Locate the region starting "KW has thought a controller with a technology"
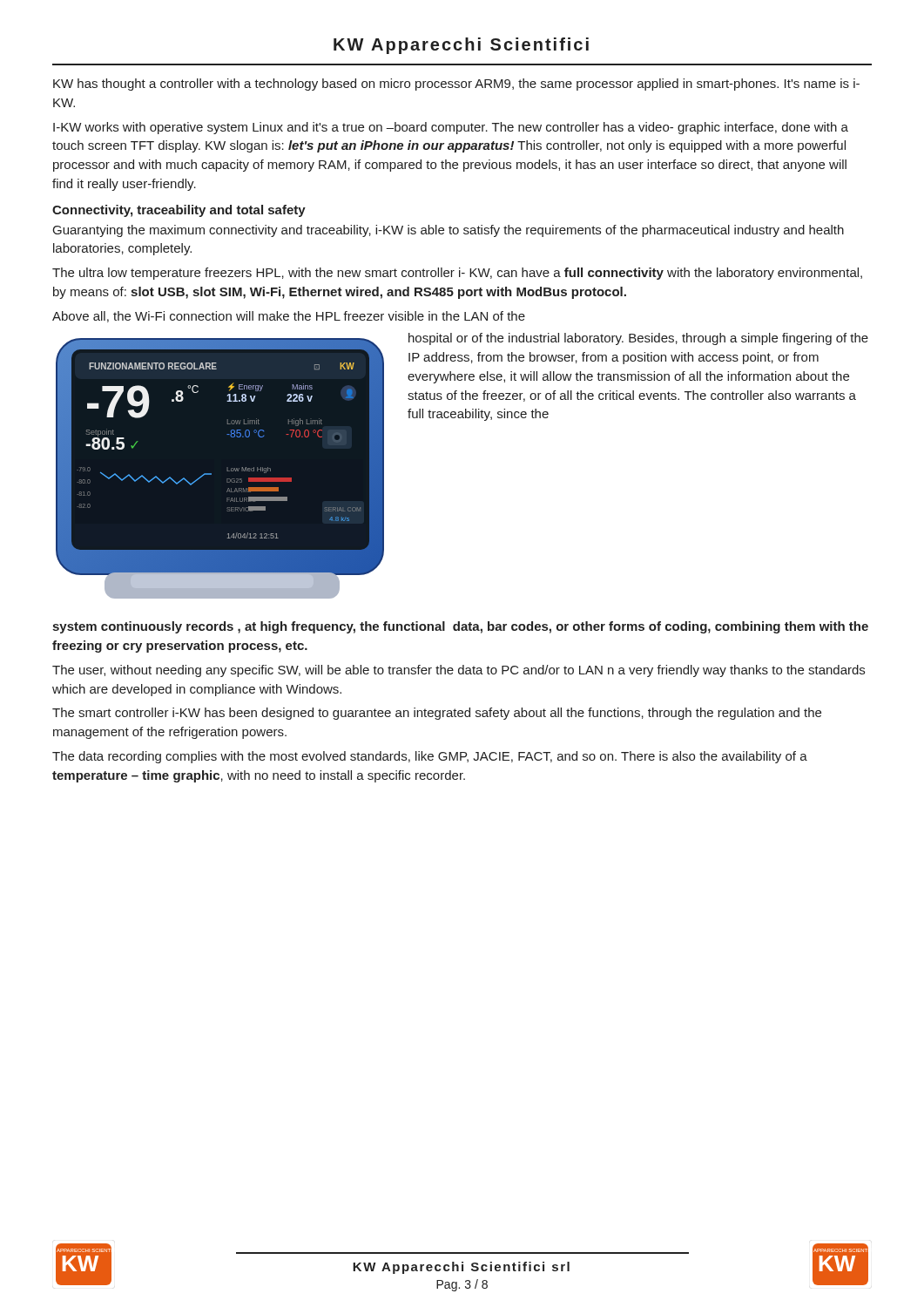924x1307 pixels. tap(456, 93)
